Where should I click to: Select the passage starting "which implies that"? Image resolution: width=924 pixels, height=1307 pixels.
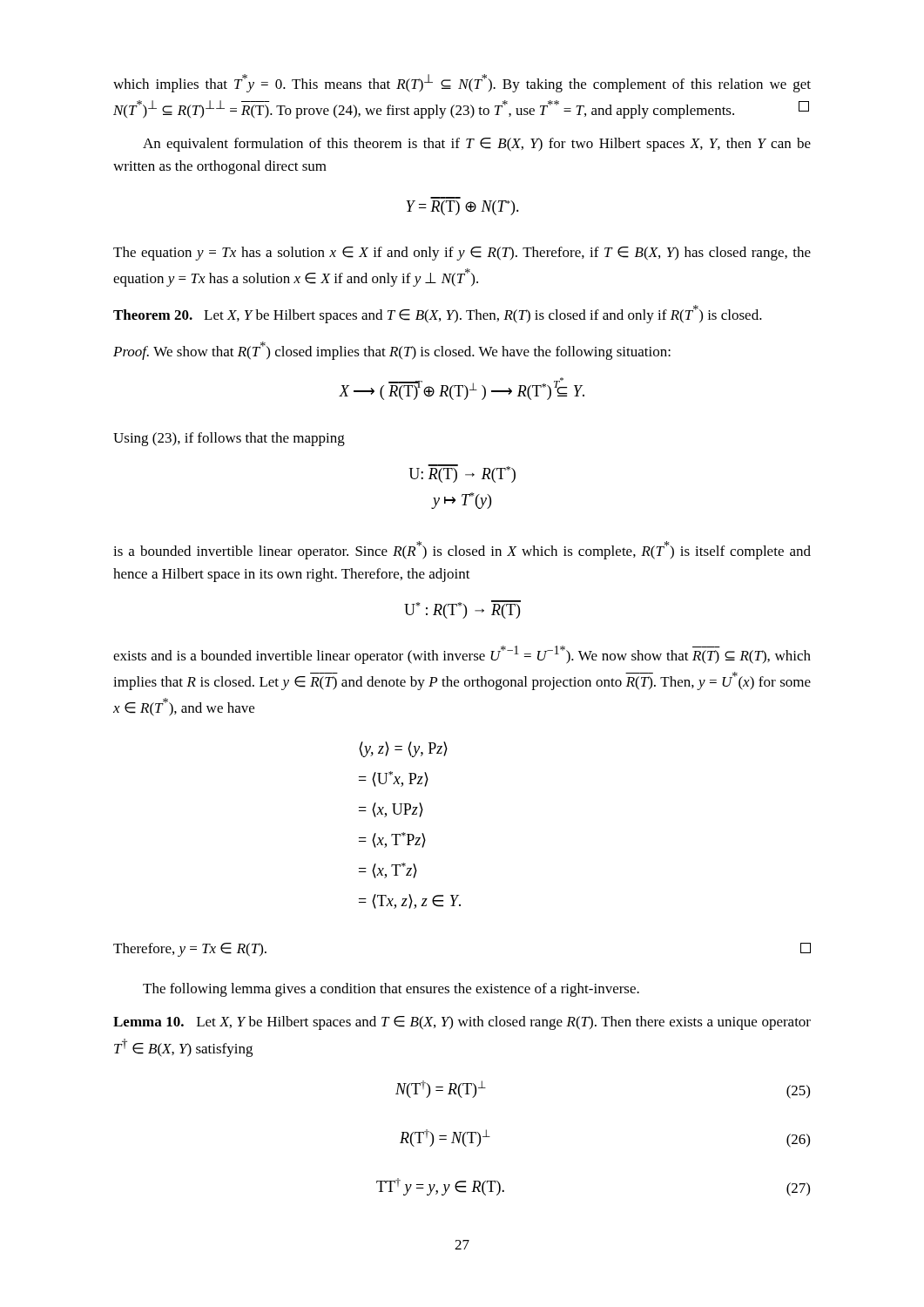462,96
